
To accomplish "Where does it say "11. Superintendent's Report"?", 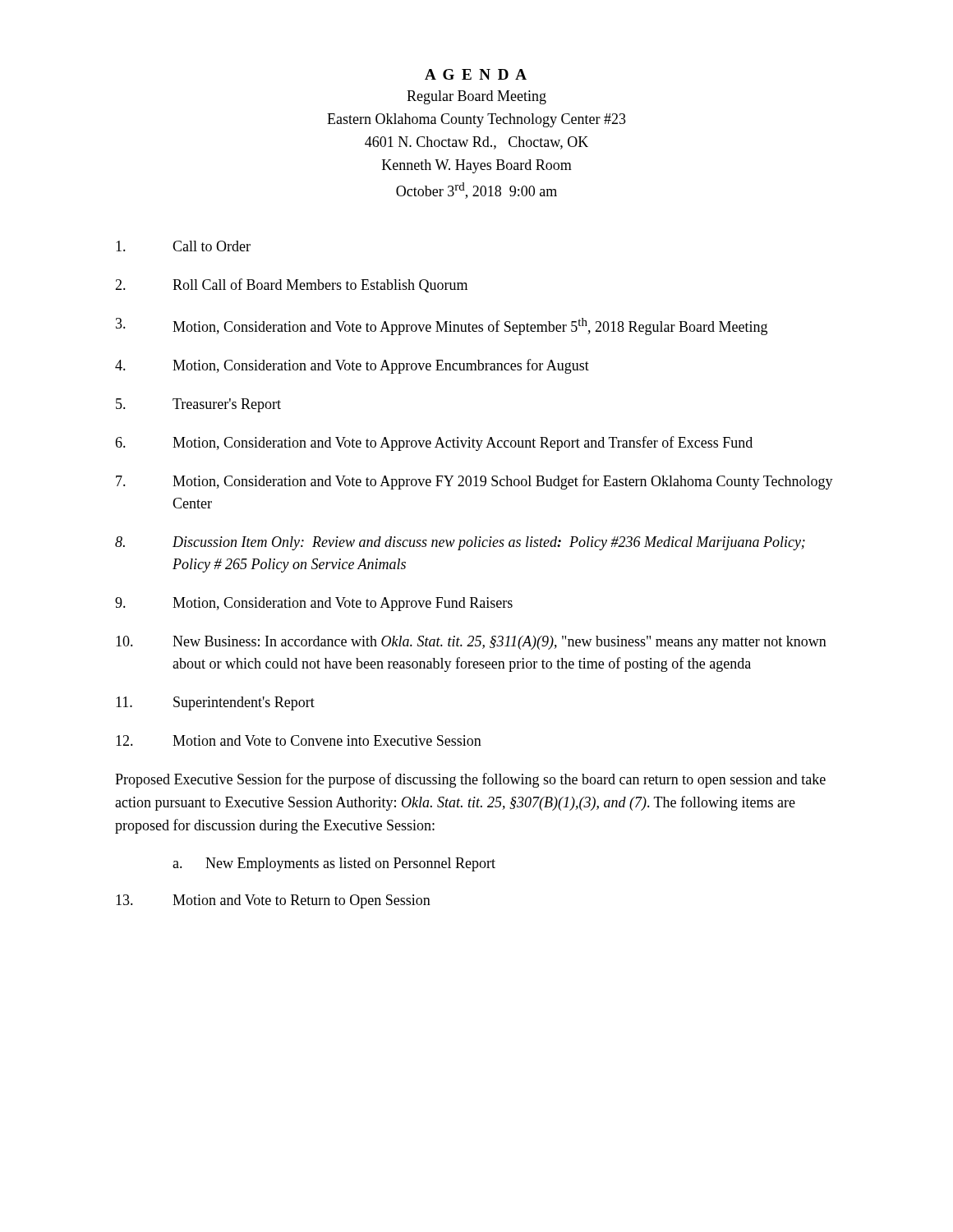I will click(x=215, y=703).
